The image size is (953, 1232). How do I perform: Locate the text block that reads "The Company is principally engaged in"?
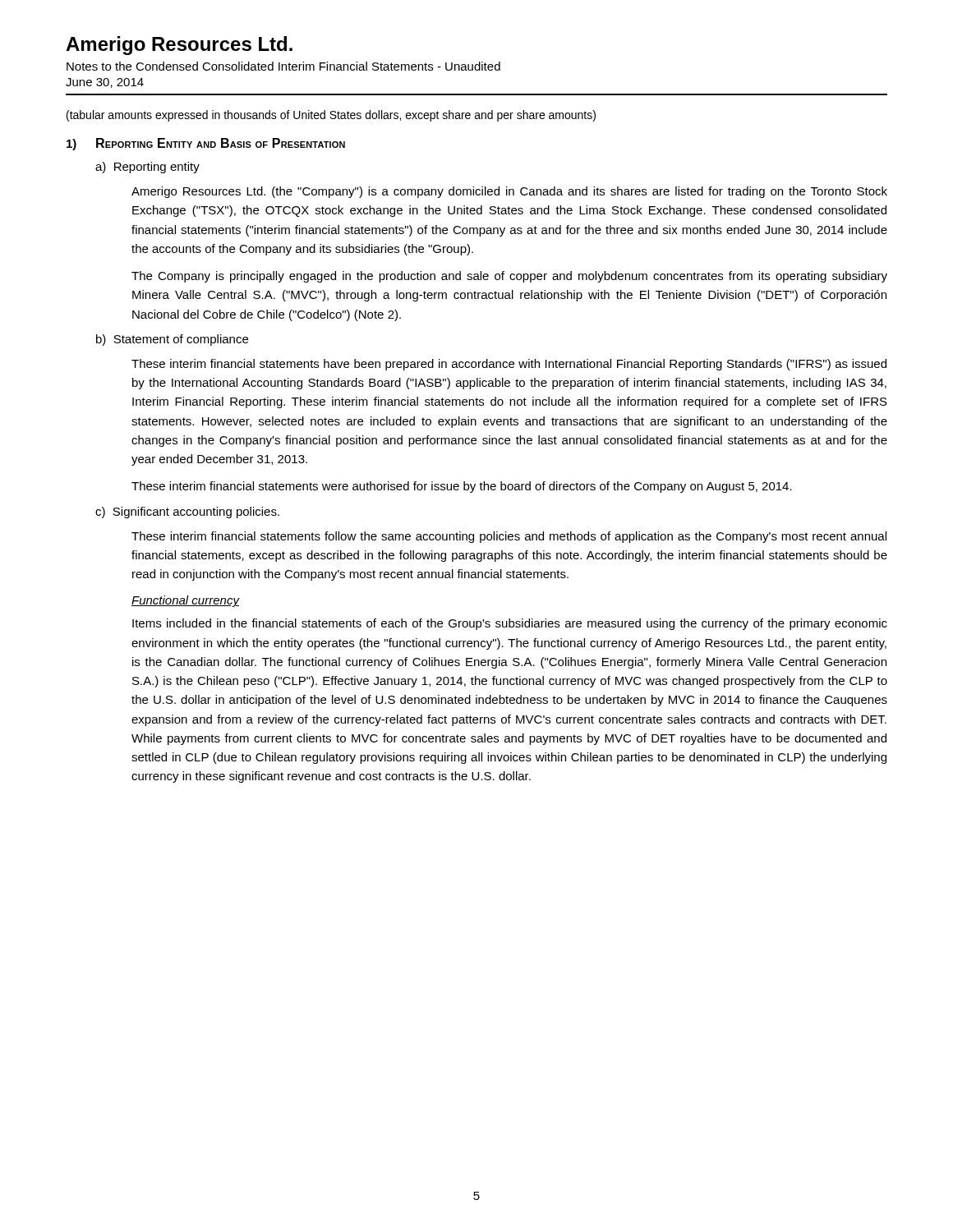coord(509,295)
